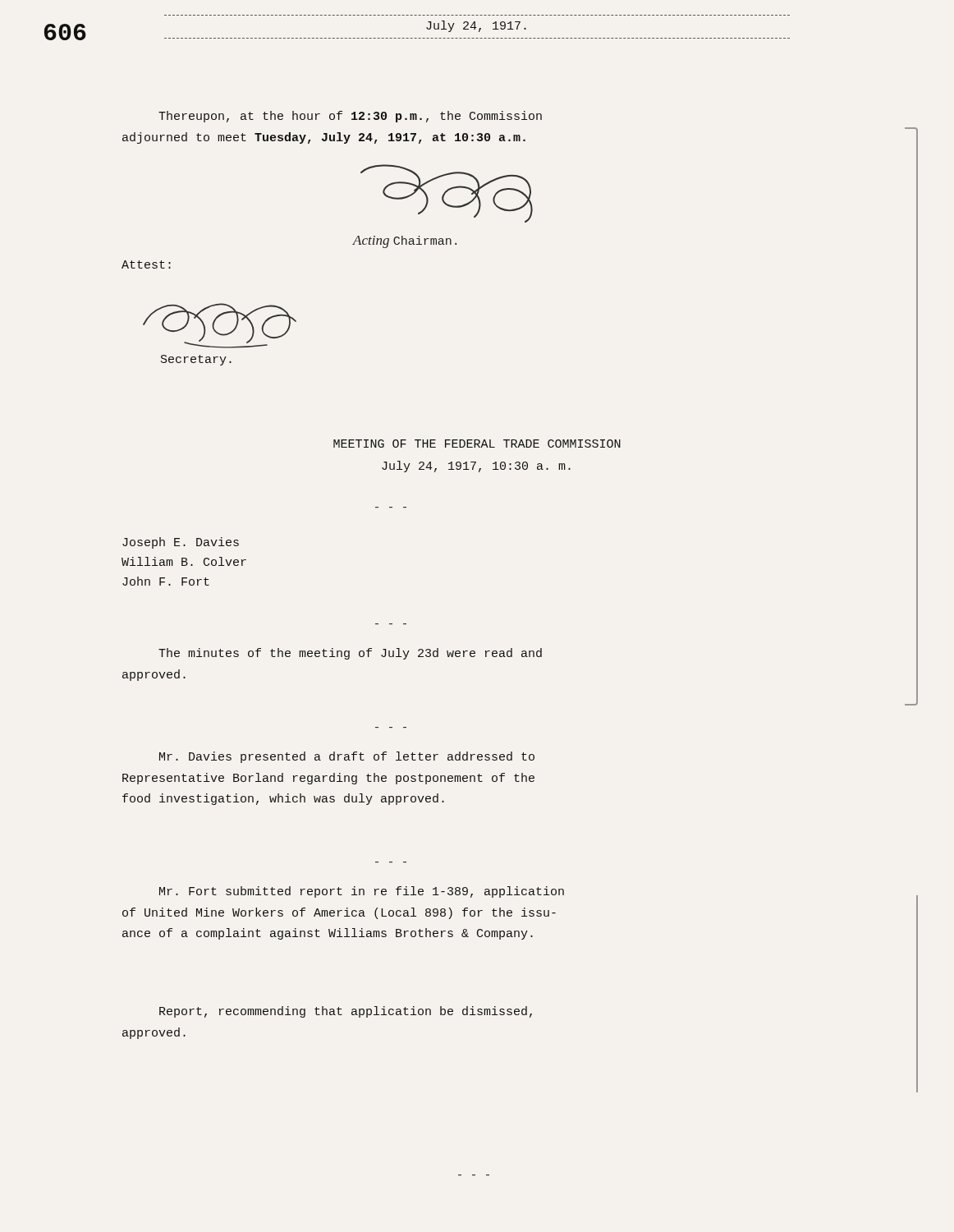
Task: Navigate to the passage starting "William B. Colver"
Action: pyautogui.click(x=184, y=563)
